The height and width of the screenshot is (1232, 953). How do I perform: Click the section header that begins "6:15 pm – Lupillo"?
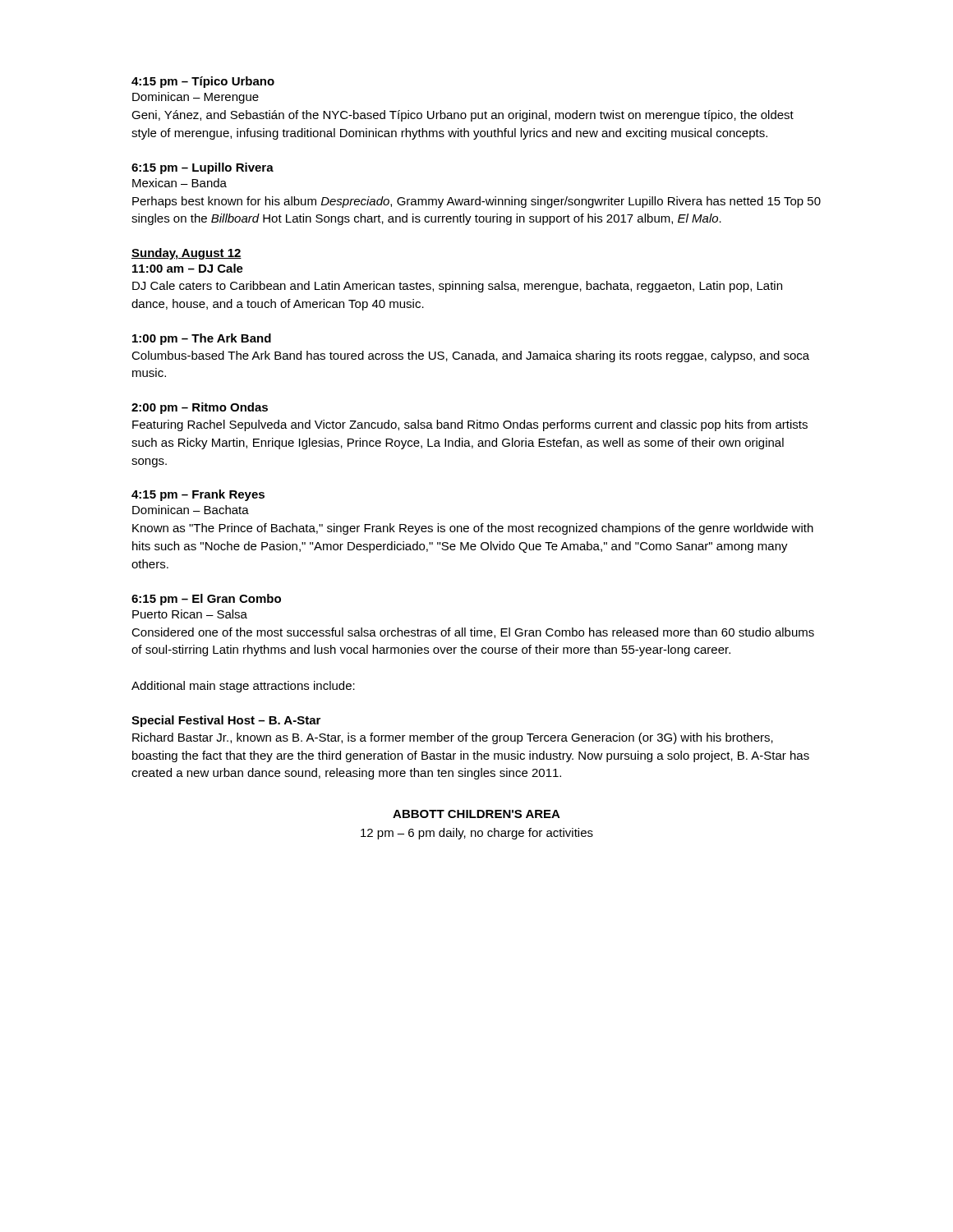coord(476,194)
